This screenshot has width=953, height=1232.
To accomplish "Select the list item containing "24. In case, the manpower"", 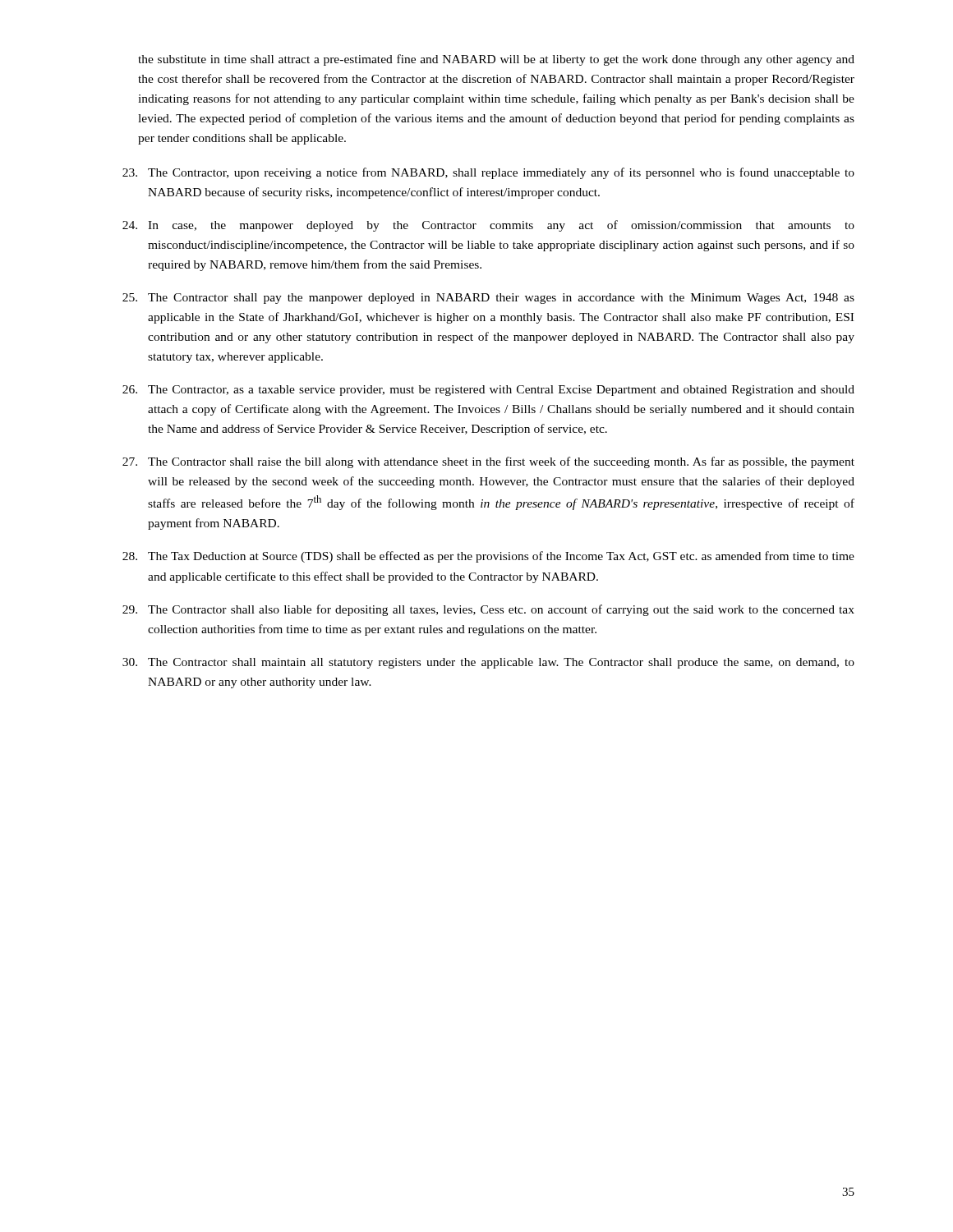I will point(476,245).
